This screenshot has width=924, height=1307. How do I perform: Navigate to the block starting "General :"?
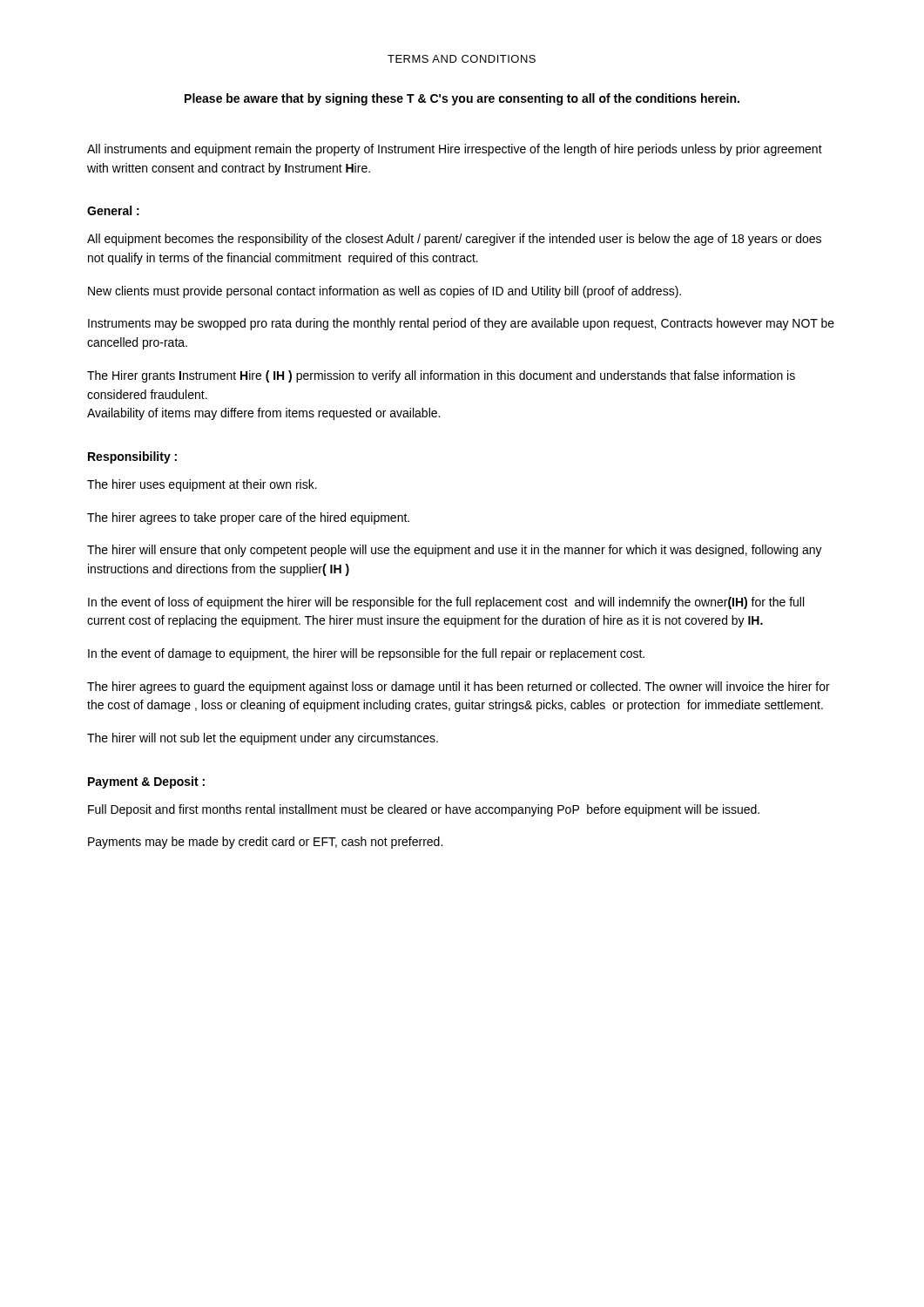click(114, 211)
